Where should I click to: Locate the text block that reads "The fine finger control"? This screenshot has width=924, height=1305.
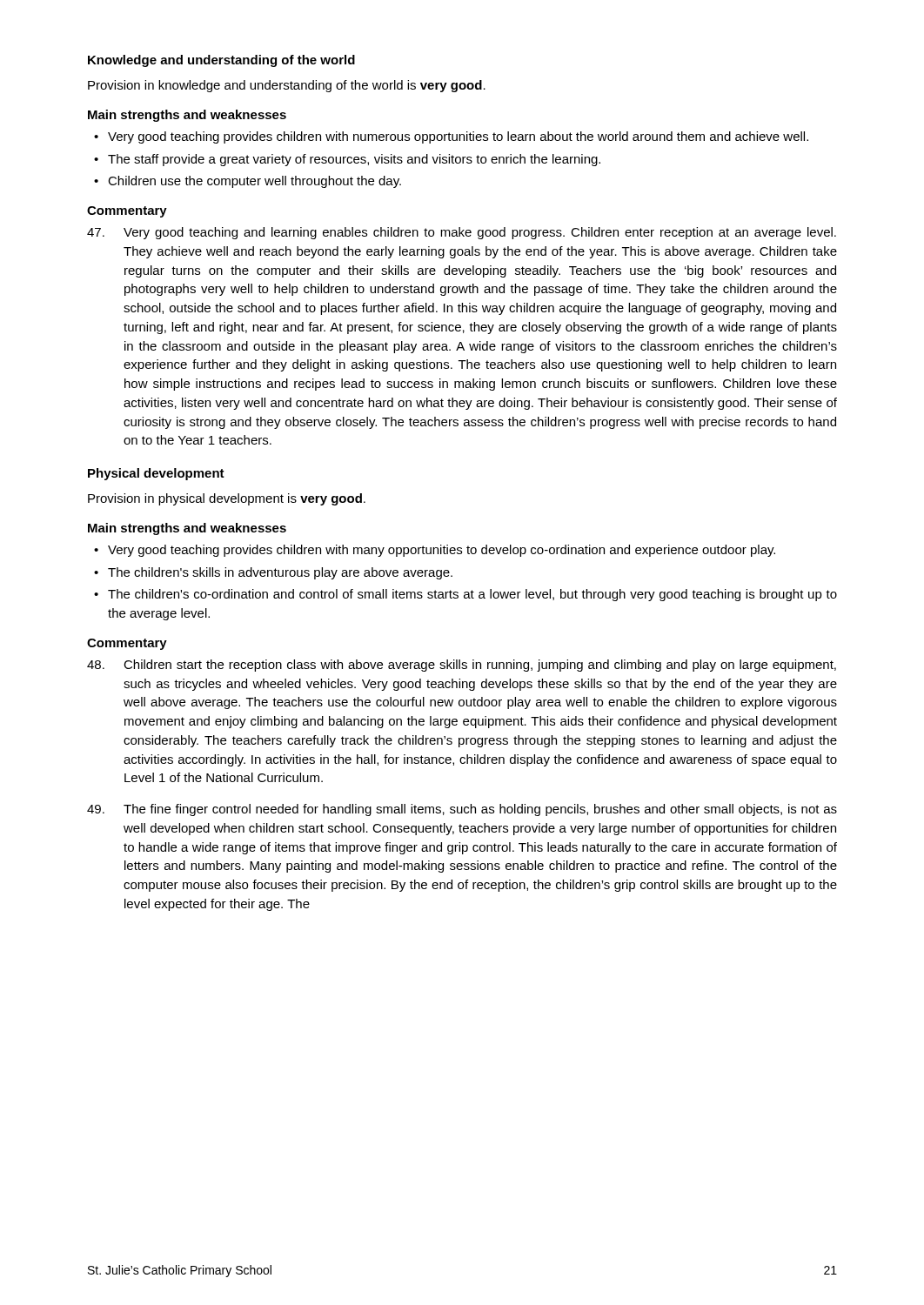[x=462, y=856]
